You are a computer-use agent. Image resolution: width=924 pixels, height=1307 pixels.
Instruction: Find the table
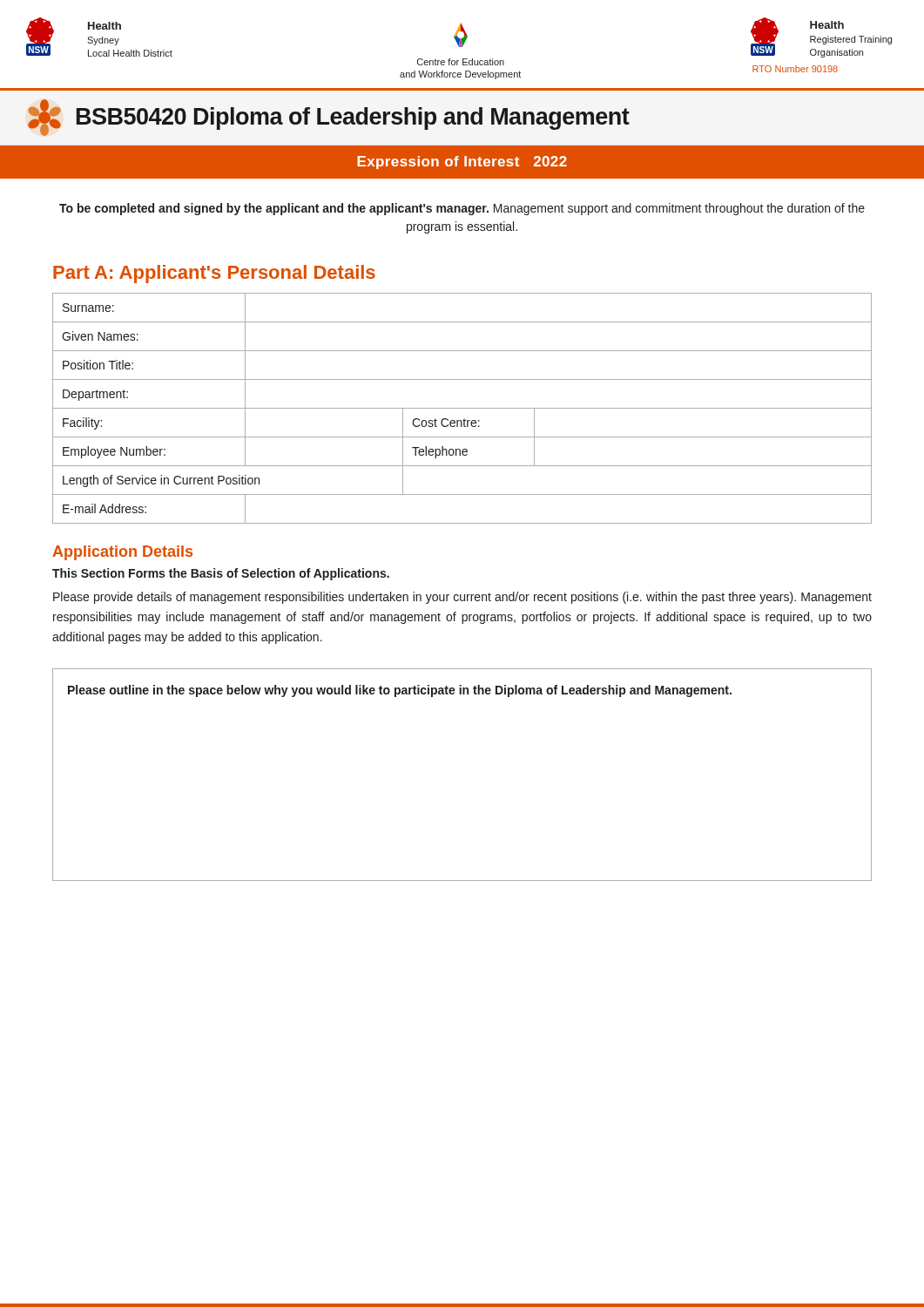pyautogui.click(x=462, y=408)
